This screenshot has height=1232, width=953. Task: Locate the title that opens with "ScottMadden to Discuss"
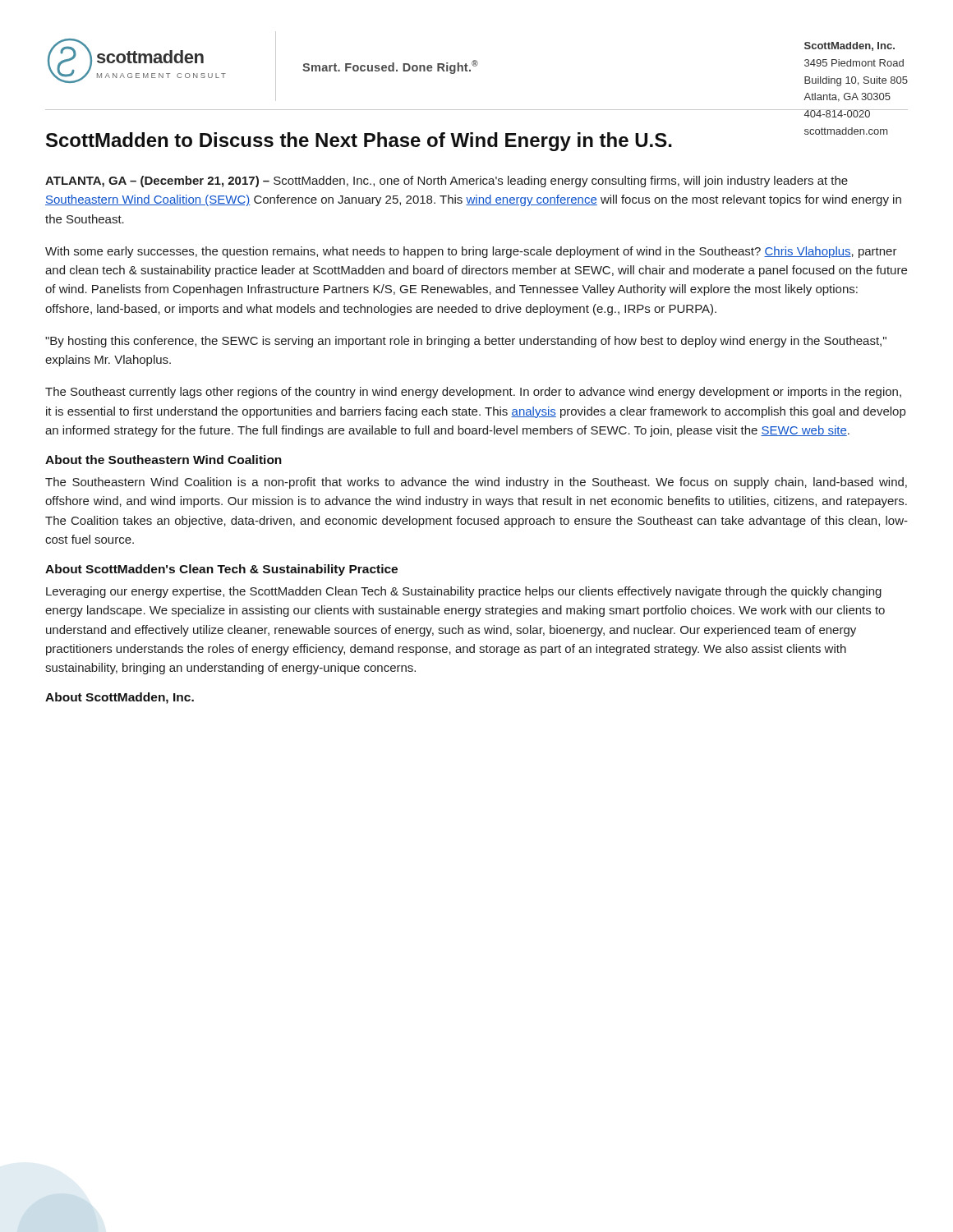click(x=476, y=140)
